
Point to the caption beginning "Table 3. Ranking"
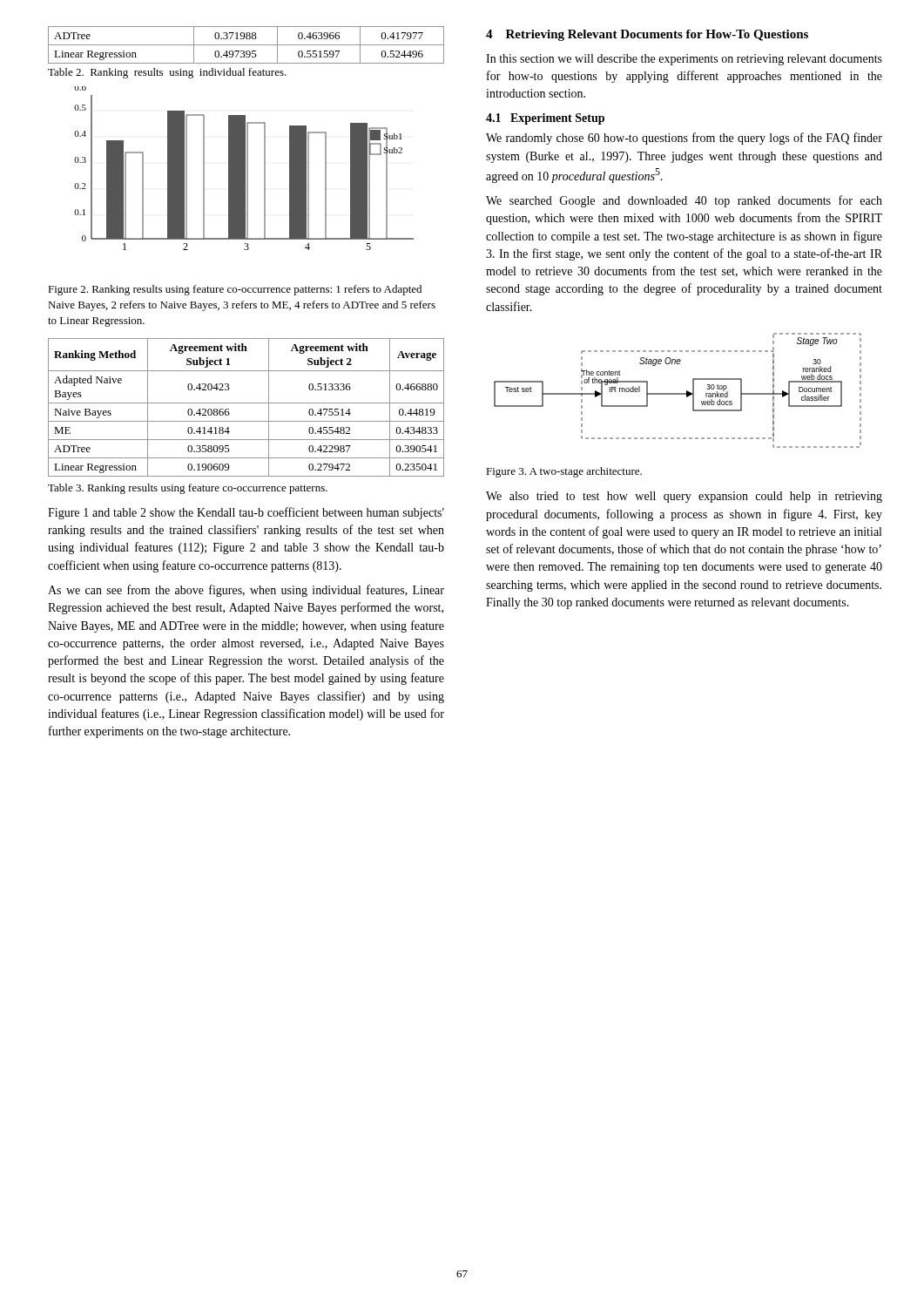point(188,487)
